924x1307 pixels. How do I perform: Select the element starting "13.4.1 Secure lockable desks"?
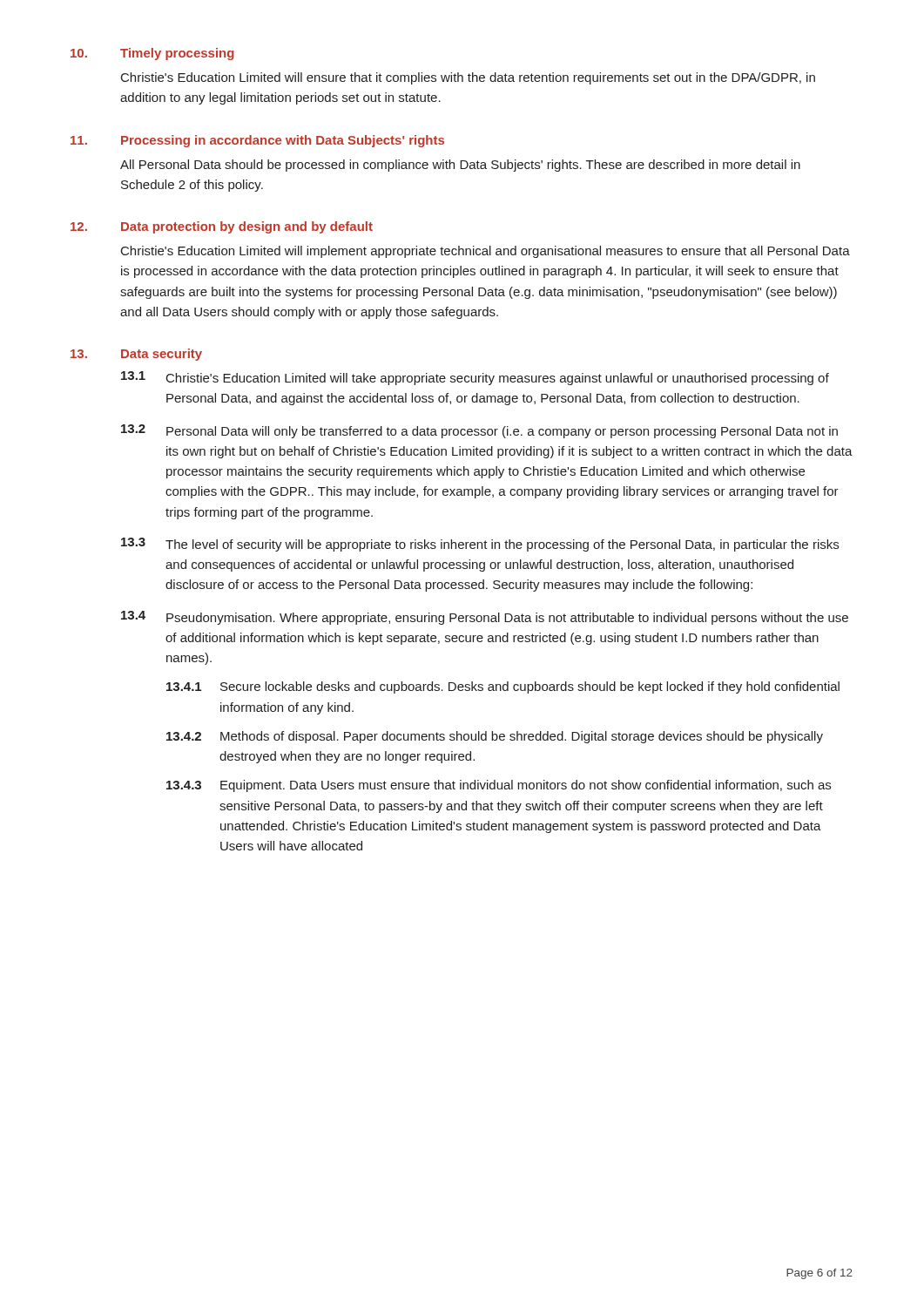510,697
